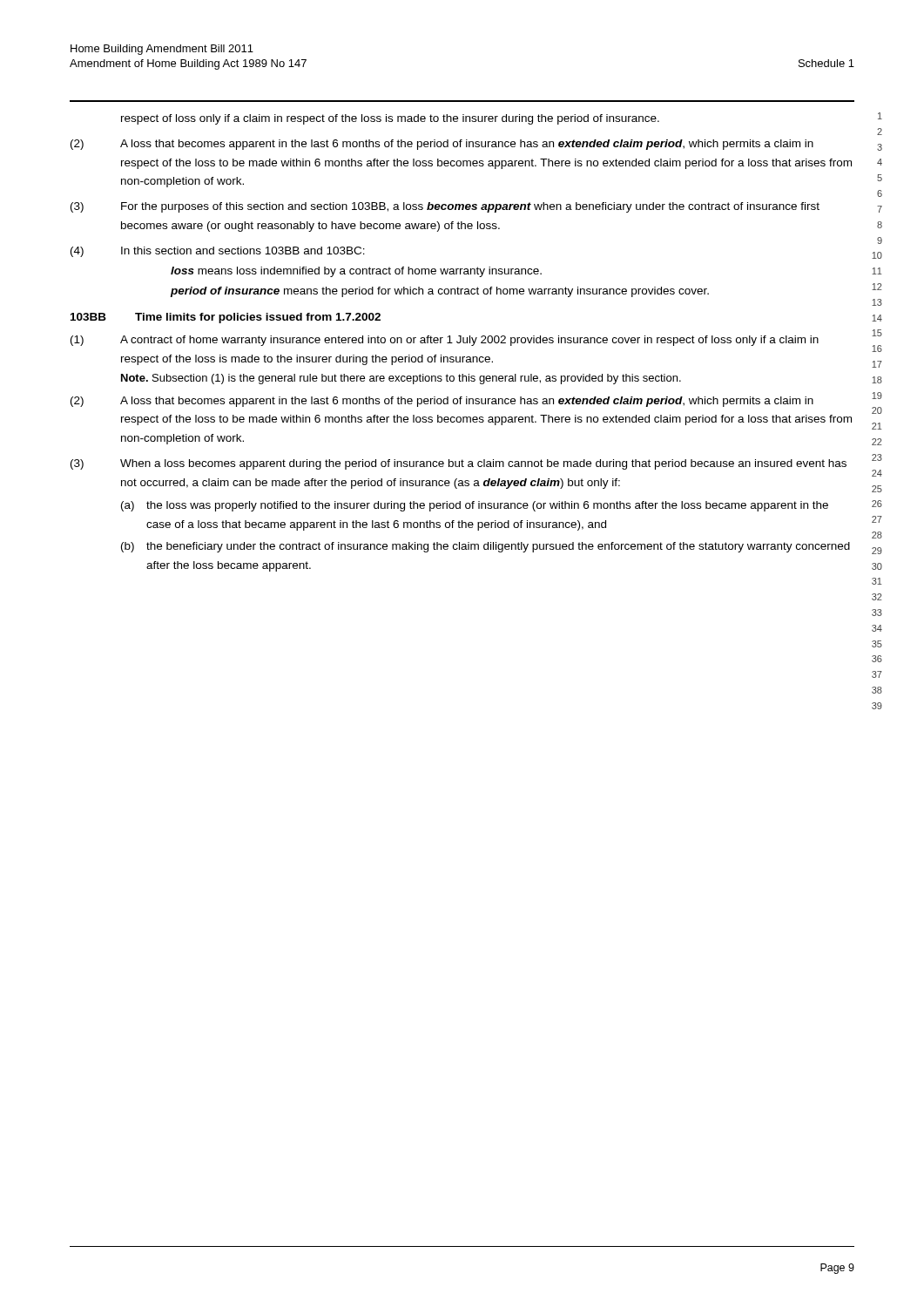The image size is (924, 1307).
Task: Find the block on this page that starts "(a) the loss"
Action: pos(487,515)
